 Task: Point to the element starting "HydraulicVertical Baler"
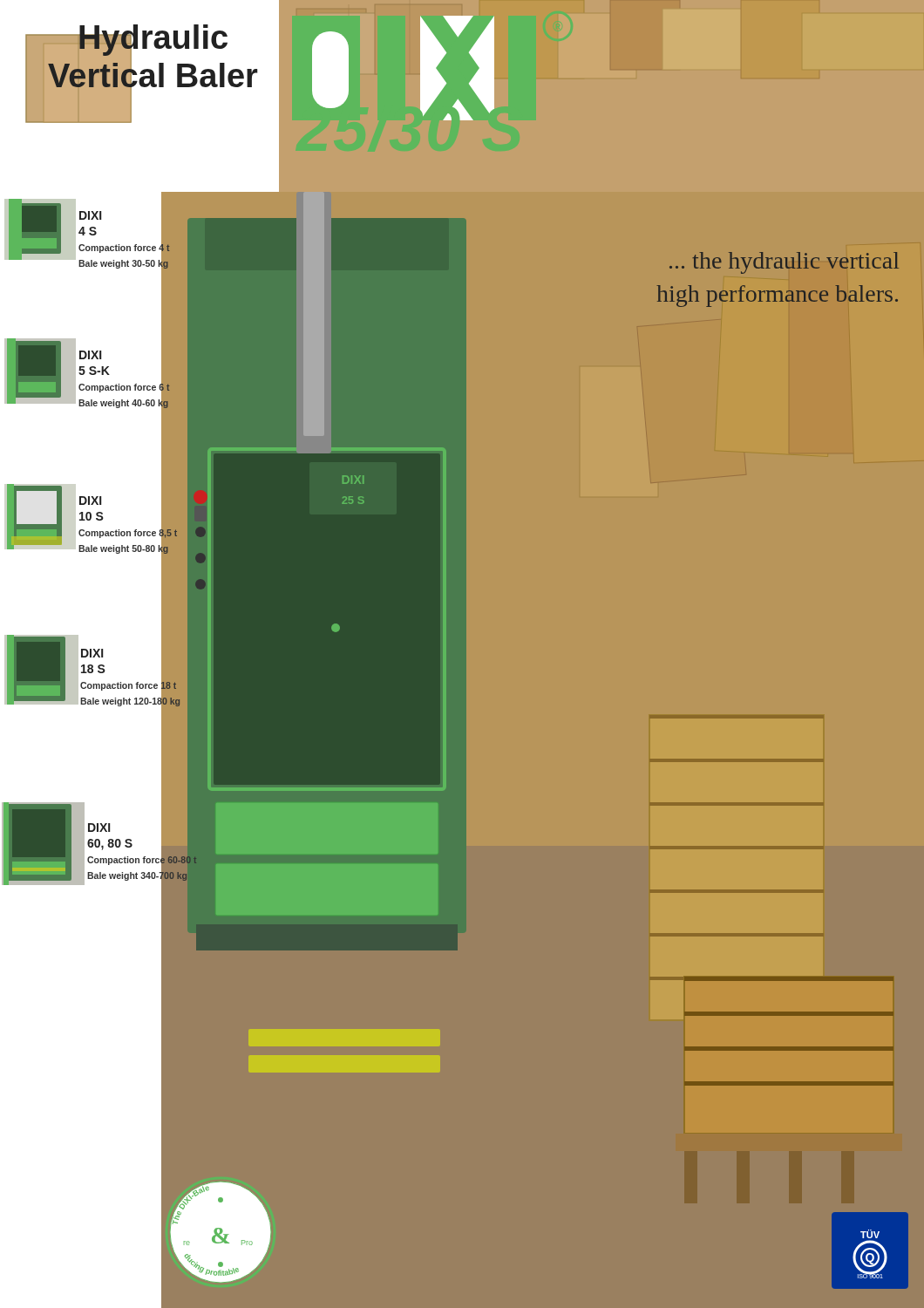tap(153, 57)
